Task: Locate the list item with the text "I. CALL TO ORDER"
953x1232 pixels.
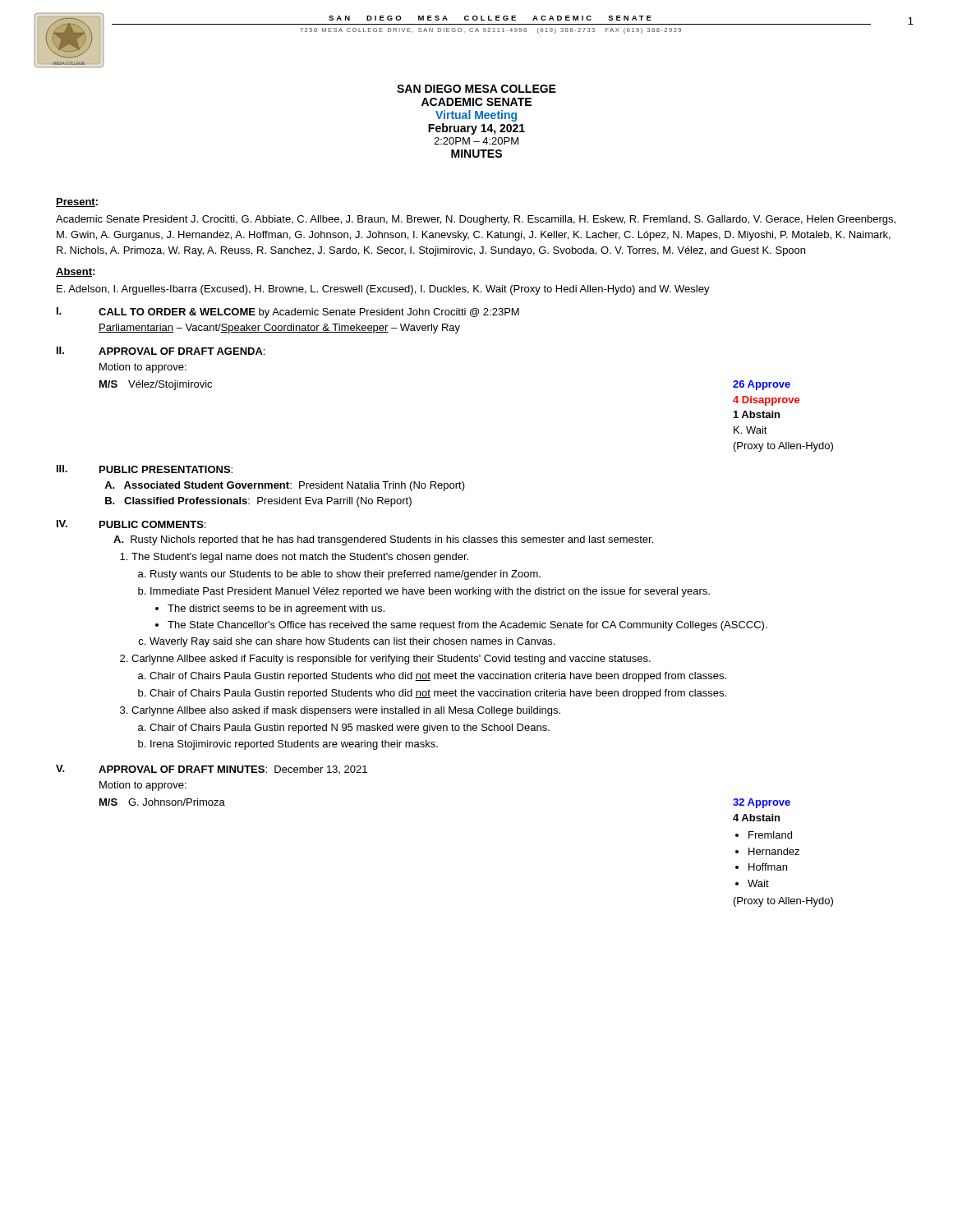Action: click(x=476, y=321)
